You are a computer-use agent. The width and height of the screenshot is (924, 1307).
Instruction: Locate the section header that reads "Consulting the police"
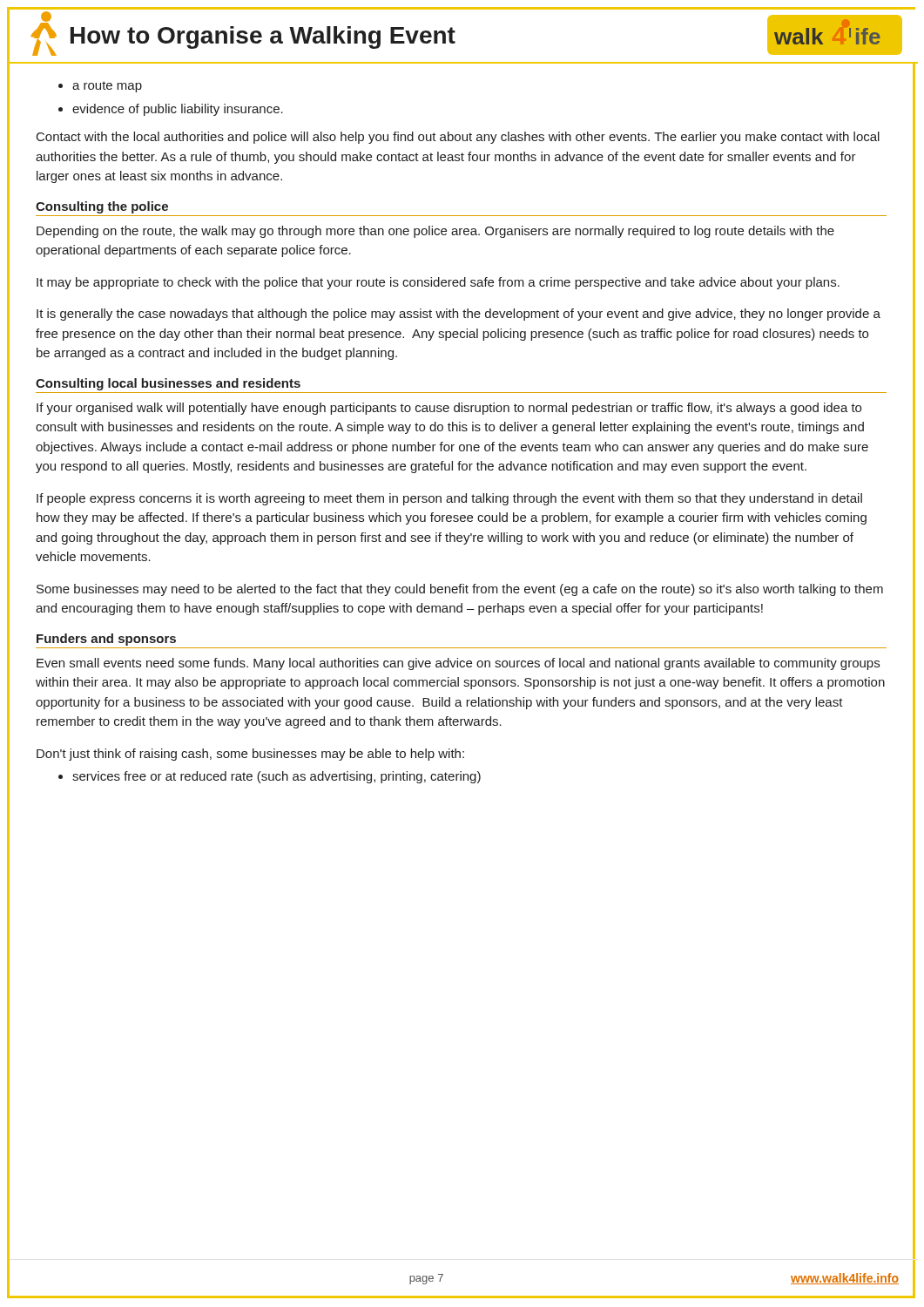(x=102, y=206)
